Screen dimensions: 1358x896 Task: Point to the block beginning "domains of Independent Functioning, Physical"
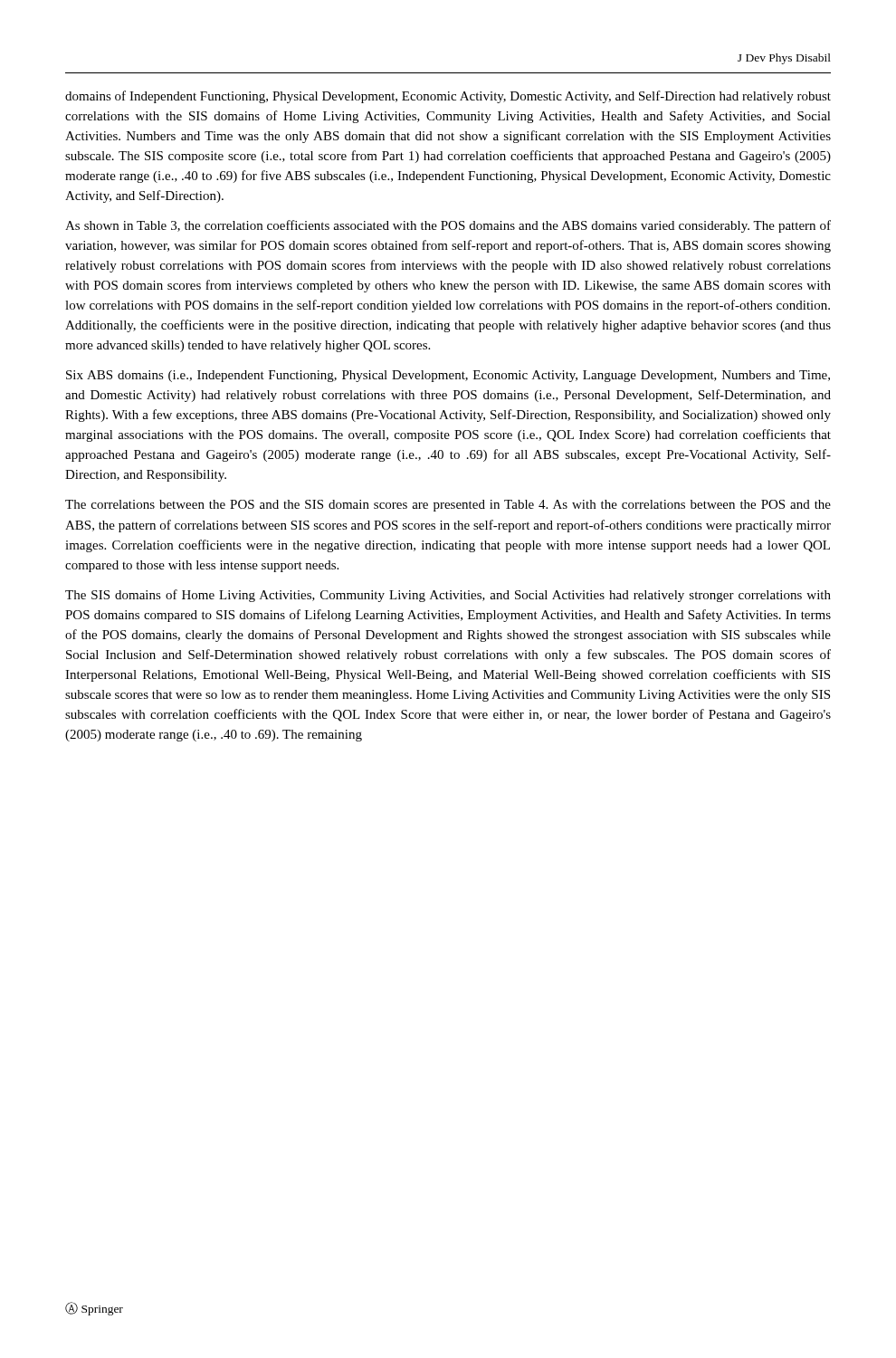[x=448, y=145]
